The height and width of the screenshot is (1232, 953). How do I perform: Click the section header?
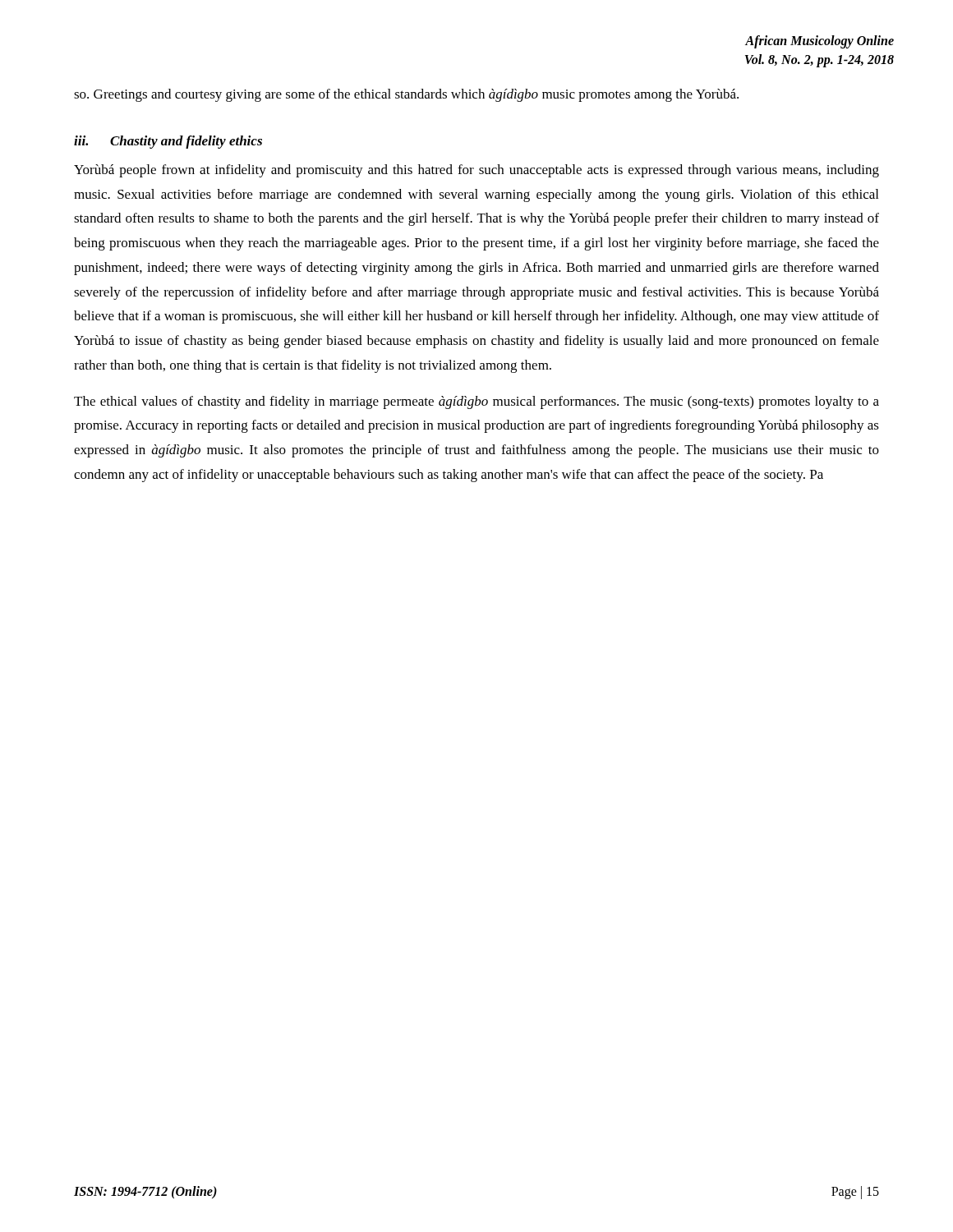(x=168, y=141)
